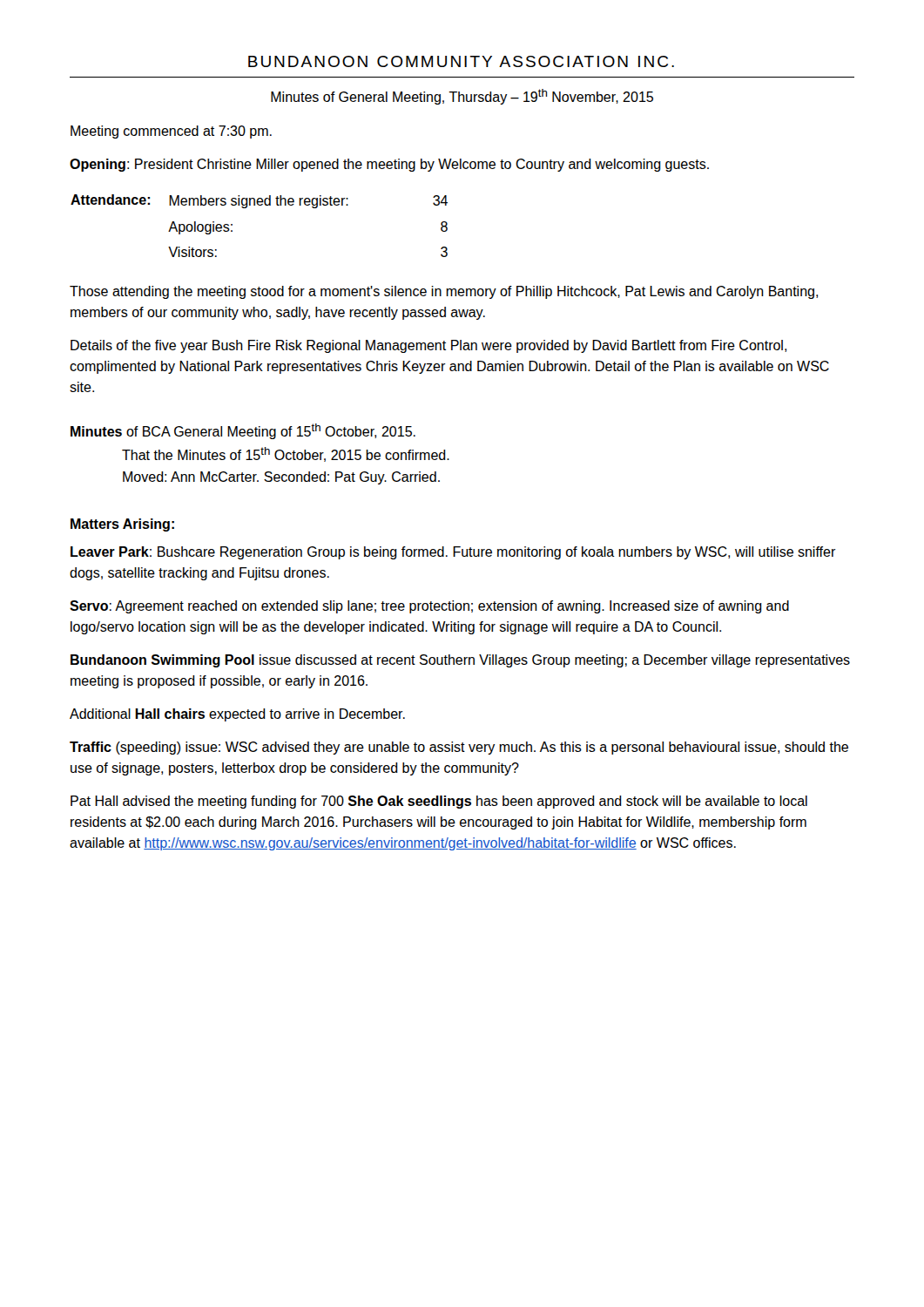
Task: Select the text that reads "Meeting commenced at 7:30 pm."
Action: click(x=171, y=131)
